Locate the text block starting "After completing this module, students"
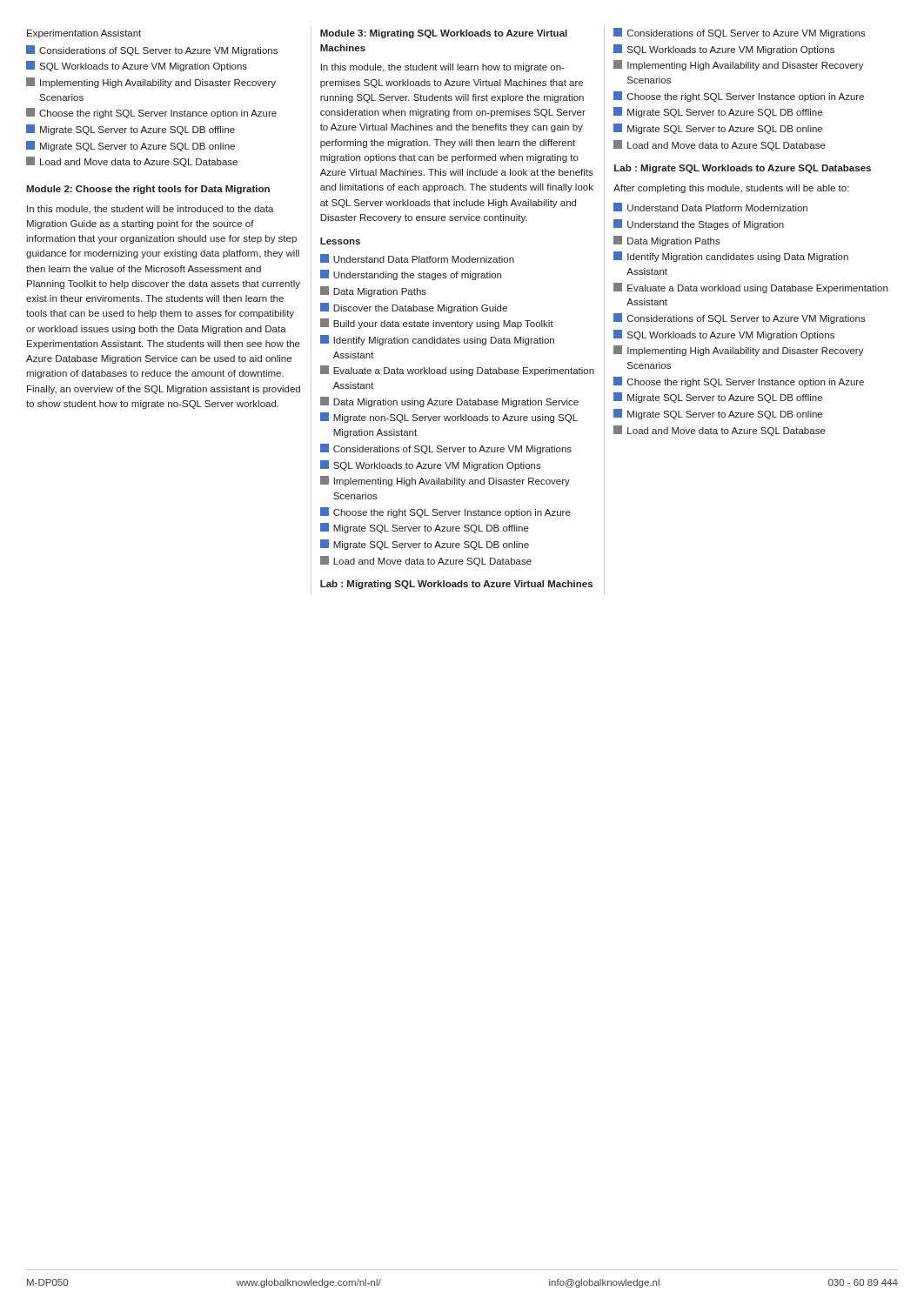 (732, 188)
